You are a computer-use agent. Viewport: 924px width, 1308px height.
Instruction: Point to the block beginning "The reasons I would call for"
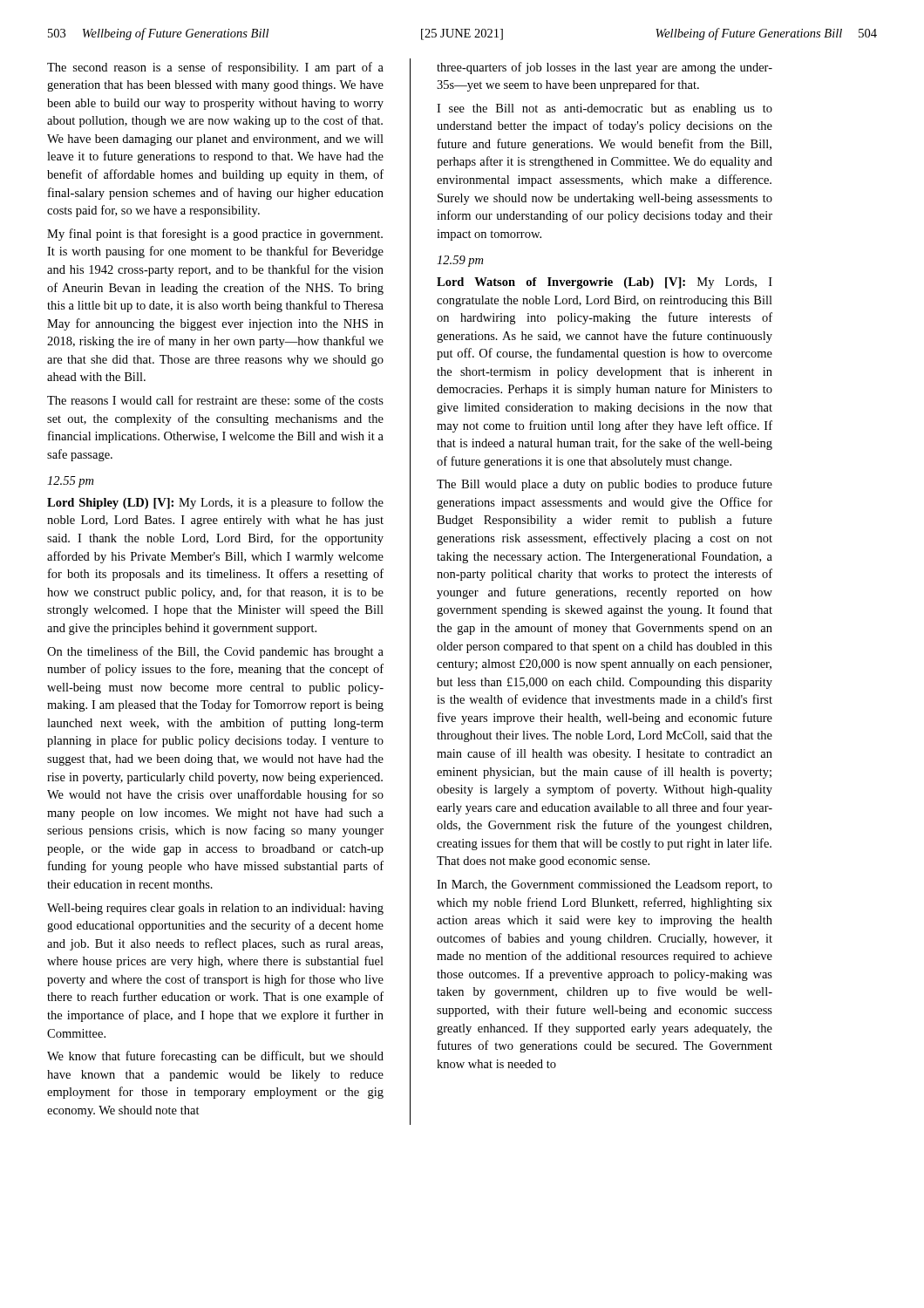coord(215,427)
